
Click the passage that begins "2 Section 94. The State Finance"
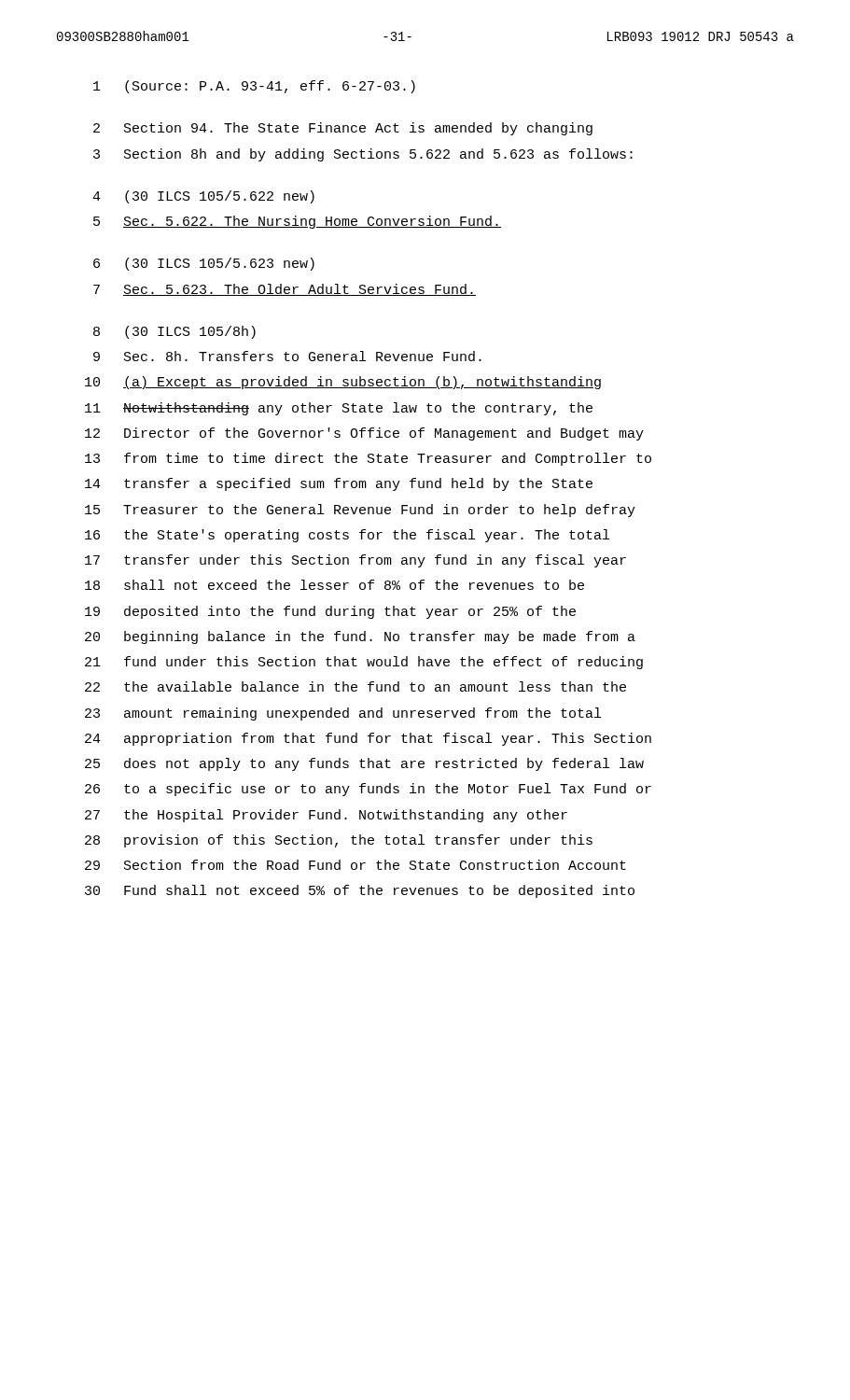(425, 130)
